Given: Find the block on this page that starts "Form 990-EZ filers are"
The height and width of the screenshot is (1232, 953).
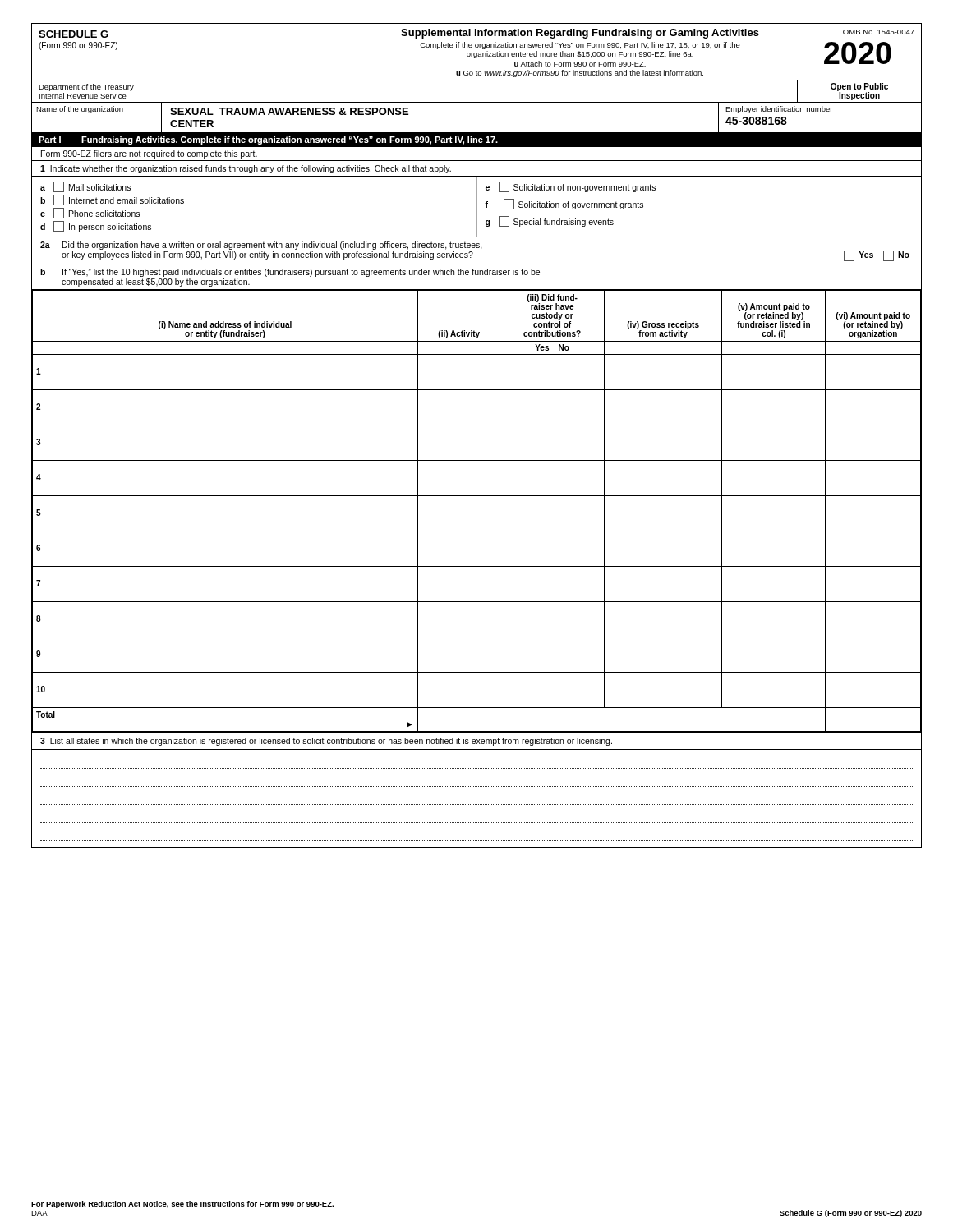Looking at the screenshot, I should 149,154.
